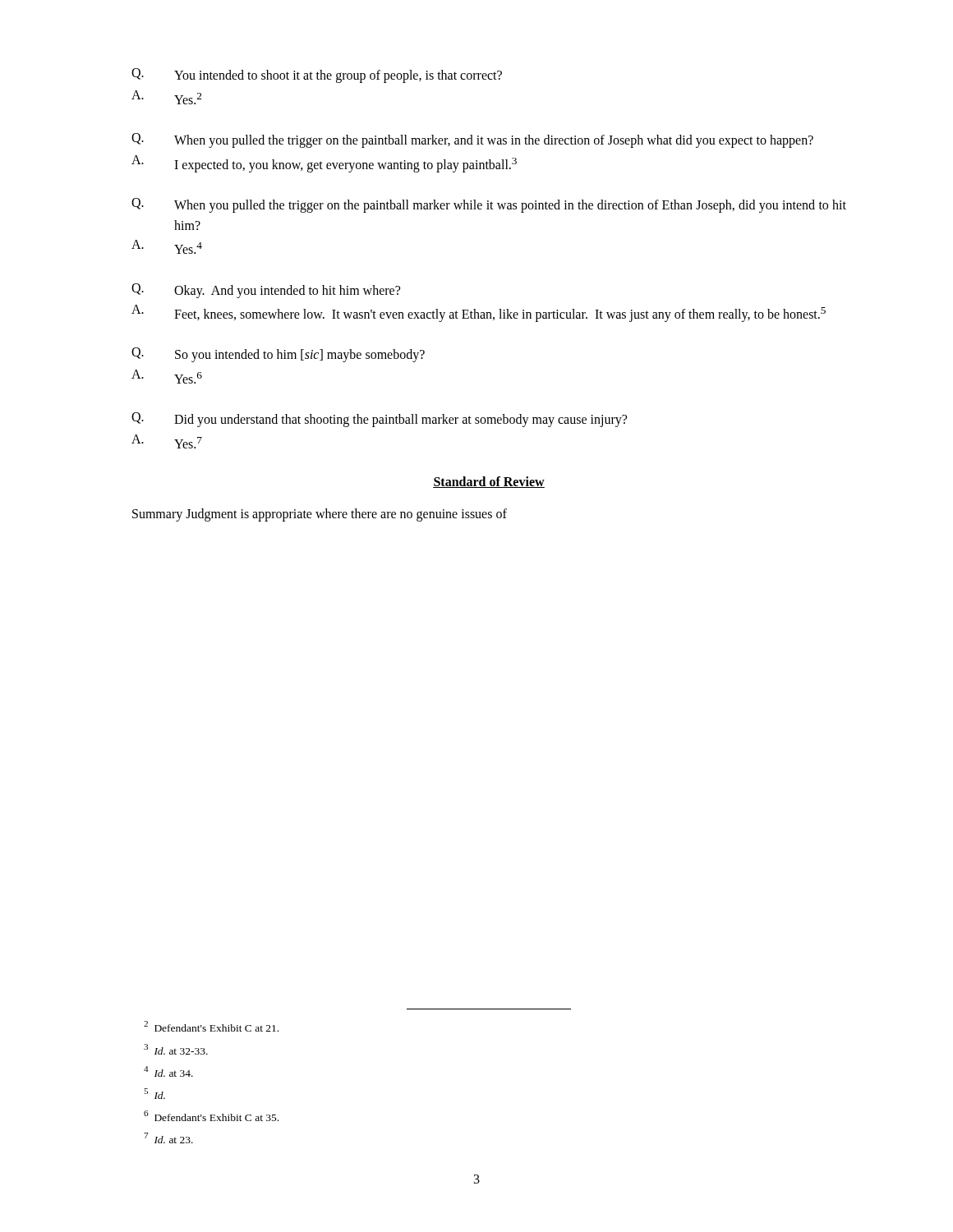The height and width of the screenshot is (1232, 953).
Task: Navigate to the element starting "Summary Judgment is"
Action: tap(319, 514)
